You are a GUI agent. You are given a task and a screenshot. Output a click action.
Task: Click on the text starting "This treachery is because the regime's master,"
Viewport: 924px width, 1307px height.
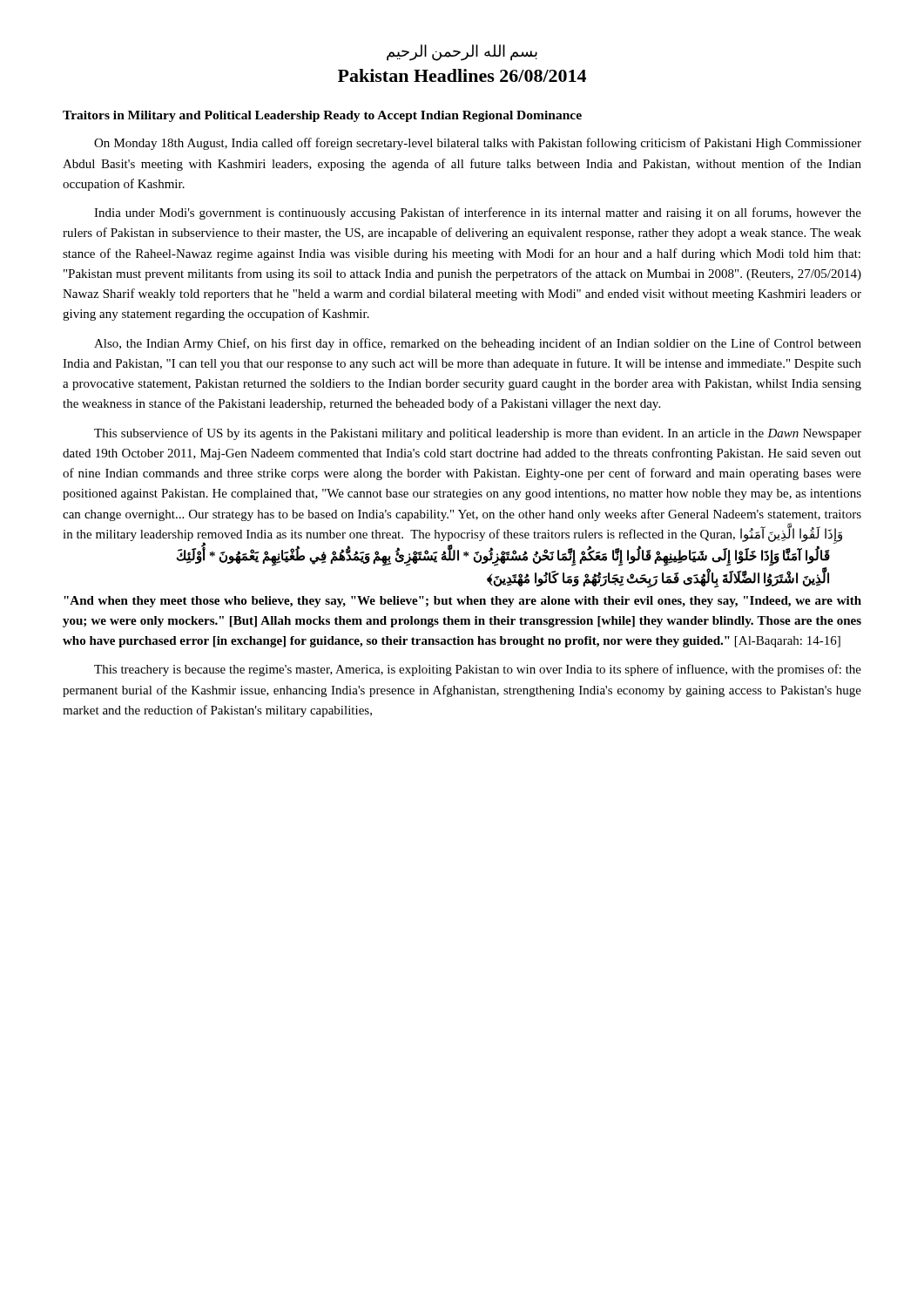tap(462, 690)
